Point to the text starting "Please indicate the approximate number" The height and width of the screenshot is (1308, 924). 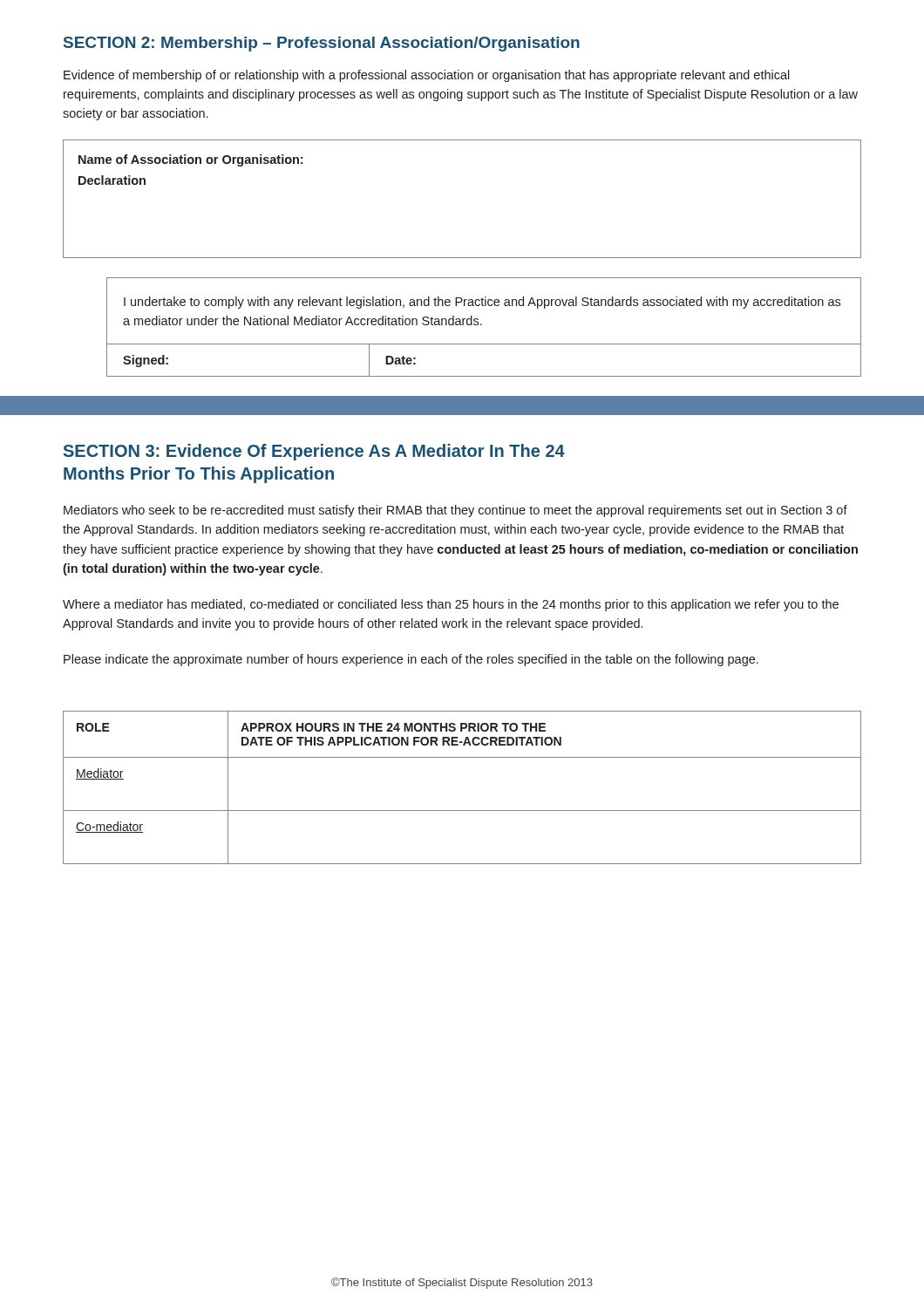462,659
